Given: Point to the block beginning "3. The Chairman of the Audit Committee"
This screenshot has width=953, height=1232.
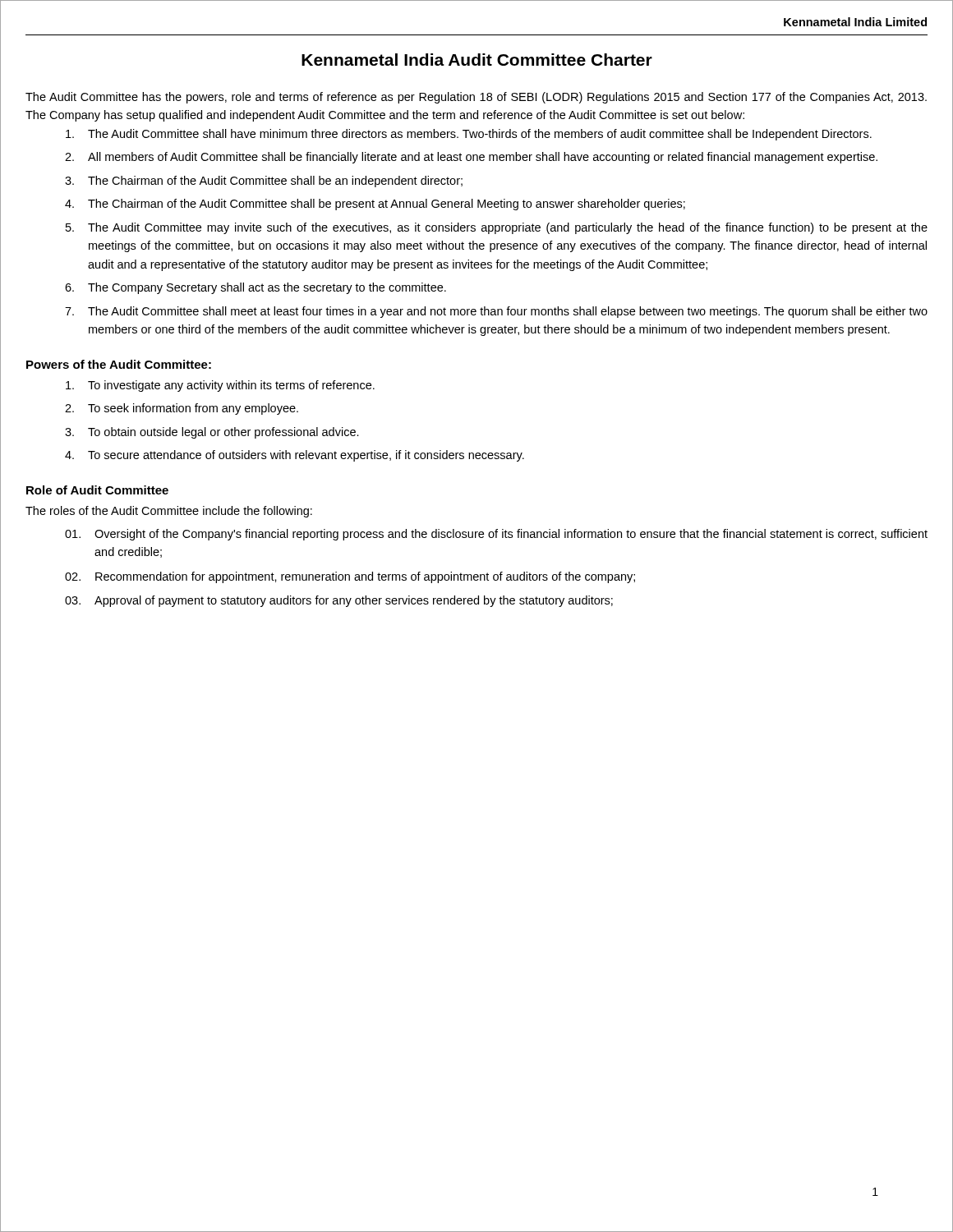Looking at the screenshot, I should click(264, 182).
